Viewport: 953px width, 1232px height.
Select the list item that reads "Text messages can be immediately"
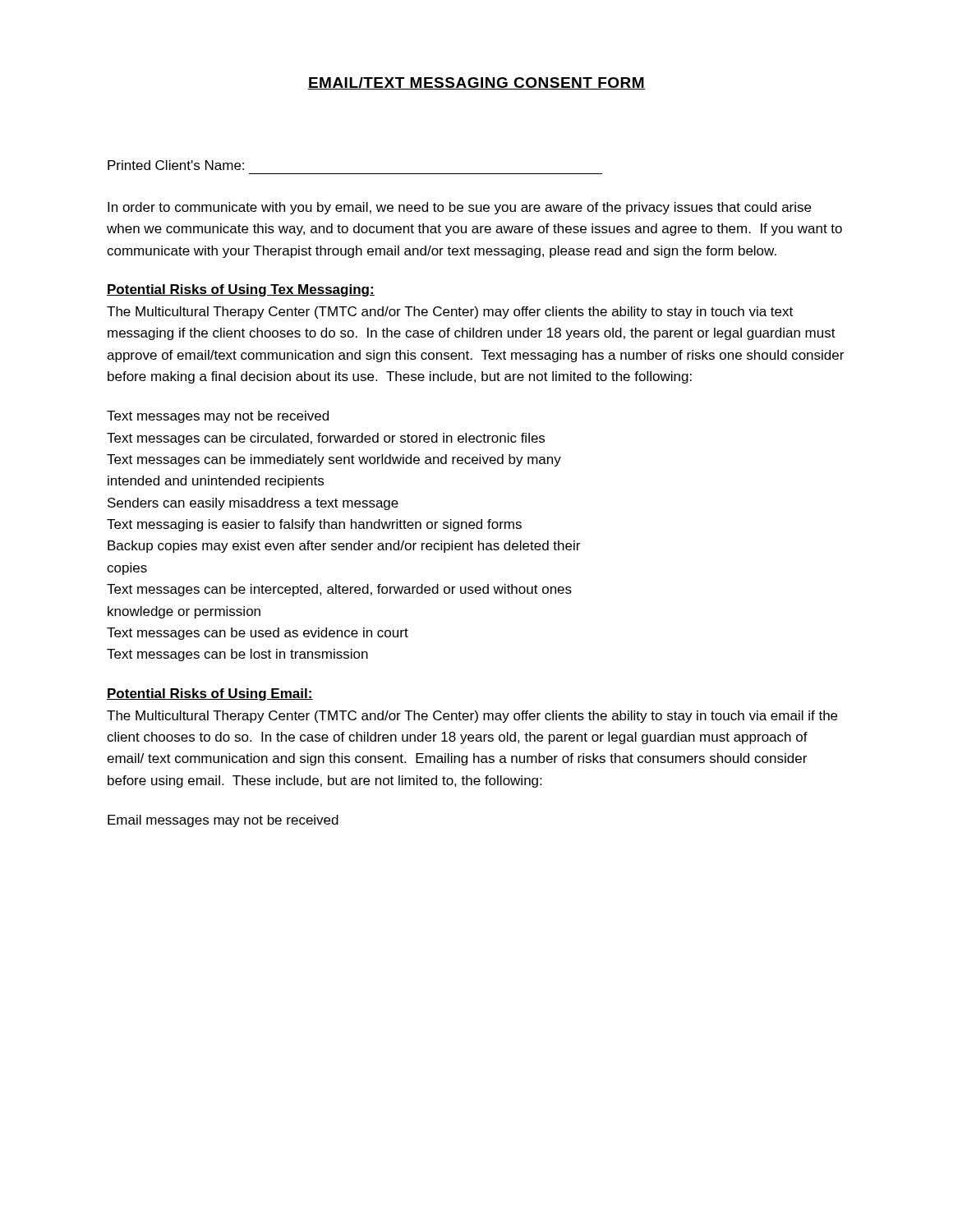pyautogui.click(x=334, y=470)
